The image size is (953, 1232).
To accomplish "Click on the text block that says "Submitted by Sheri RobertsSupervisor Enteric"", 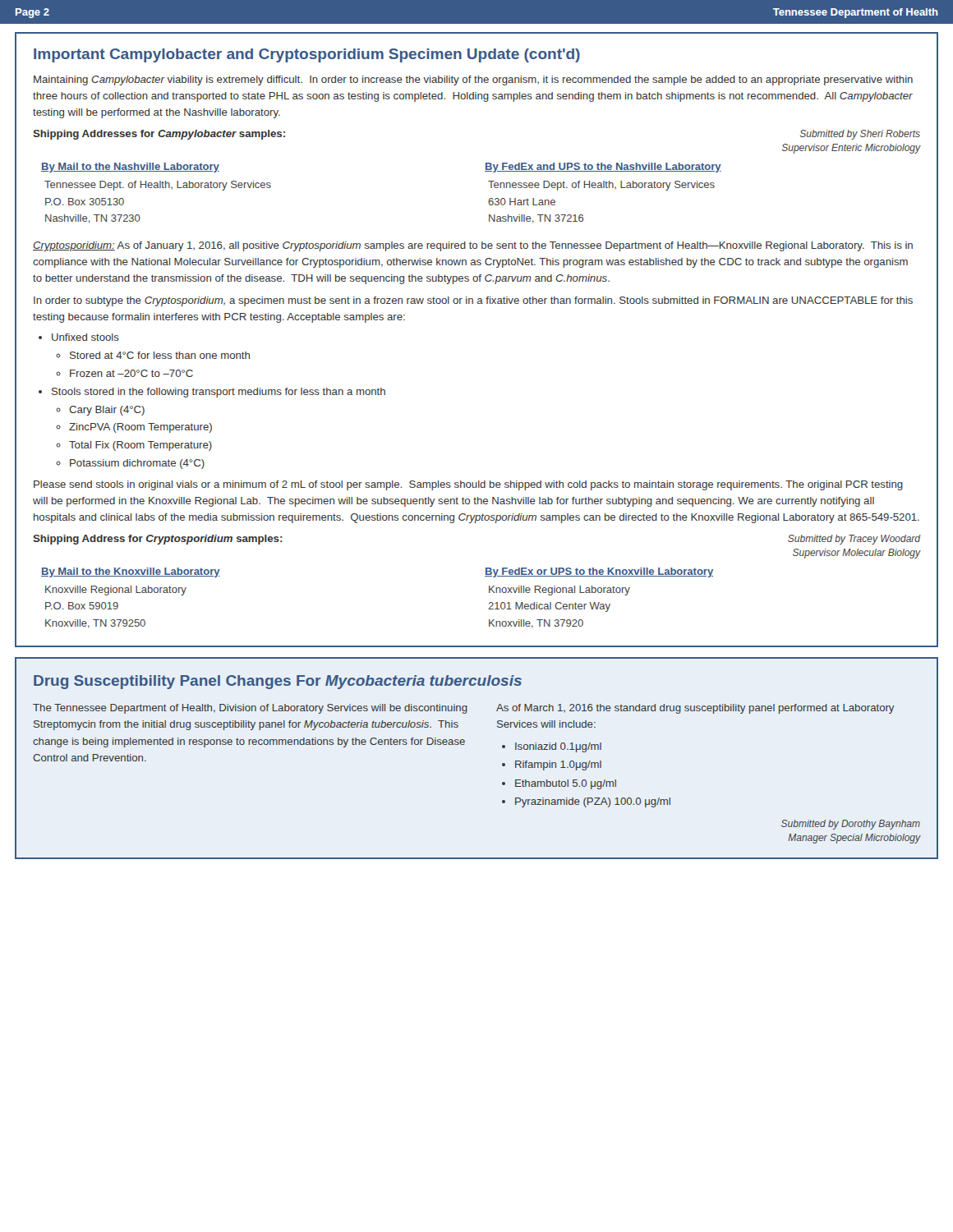I will 851,141.
